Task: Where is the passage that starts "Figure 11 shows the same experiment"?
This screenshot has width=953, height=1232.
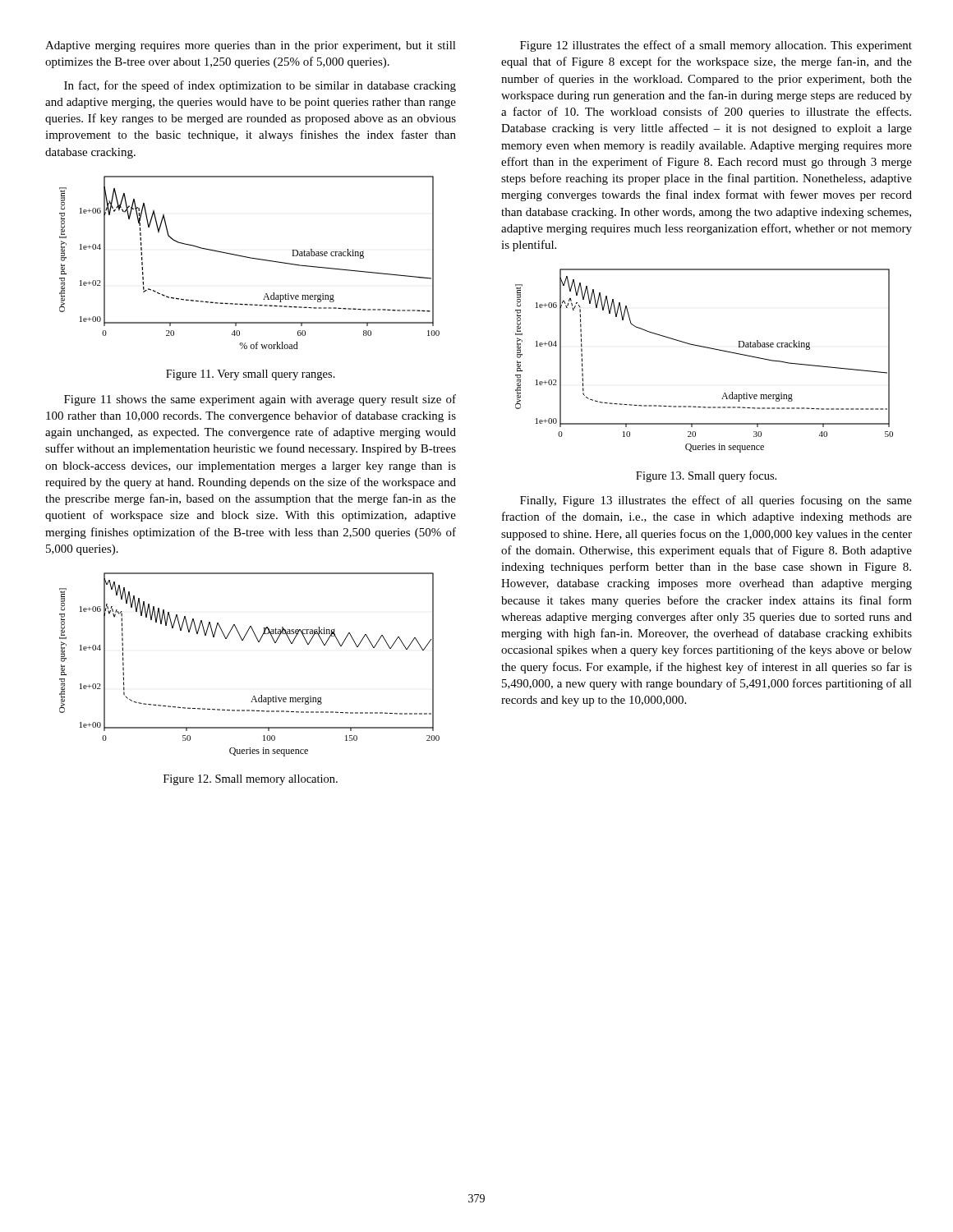Action: (x=251, y=474)
